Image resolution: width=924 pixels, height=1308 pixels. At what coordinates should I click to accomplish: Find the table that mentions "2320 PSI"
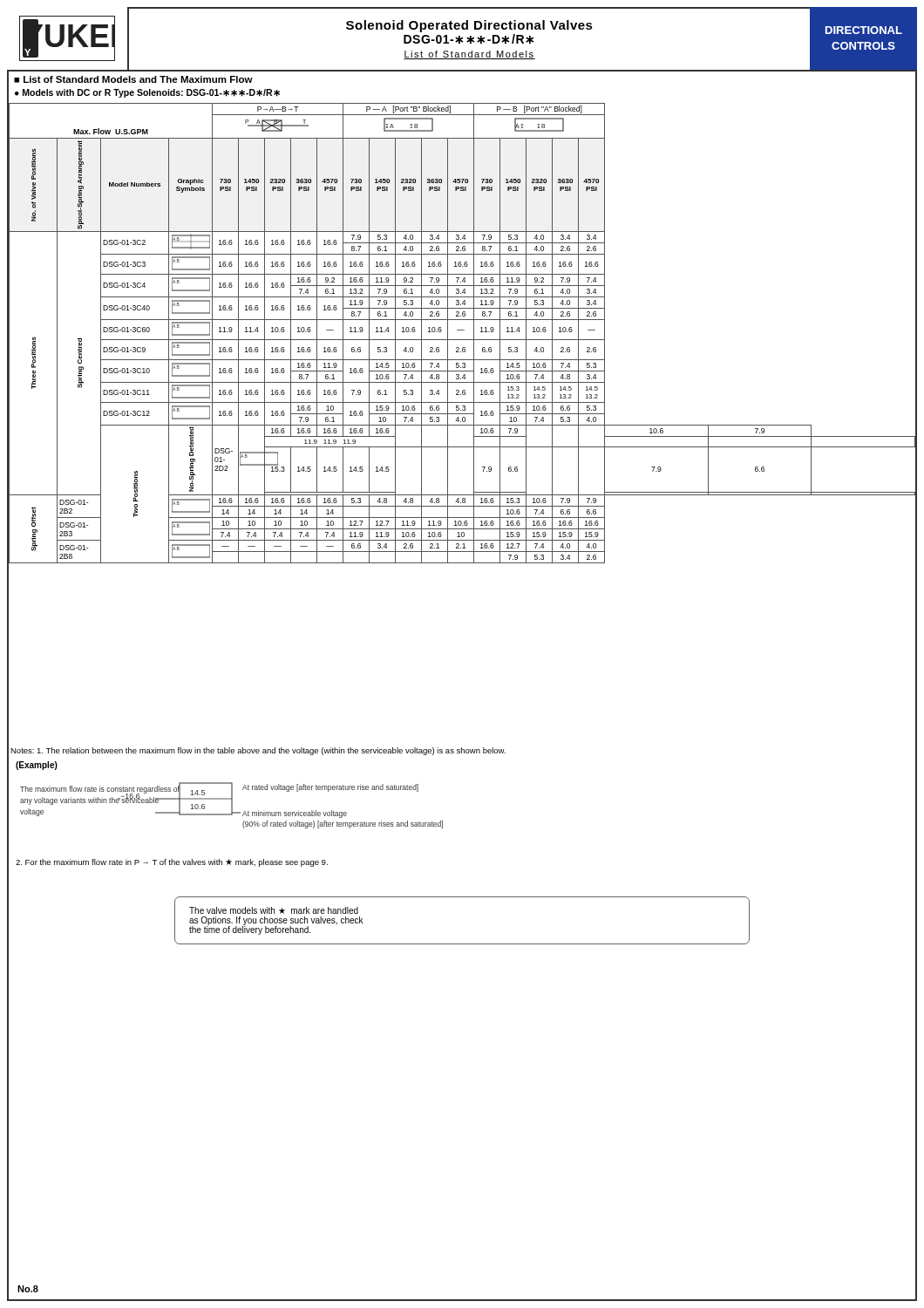462,333
